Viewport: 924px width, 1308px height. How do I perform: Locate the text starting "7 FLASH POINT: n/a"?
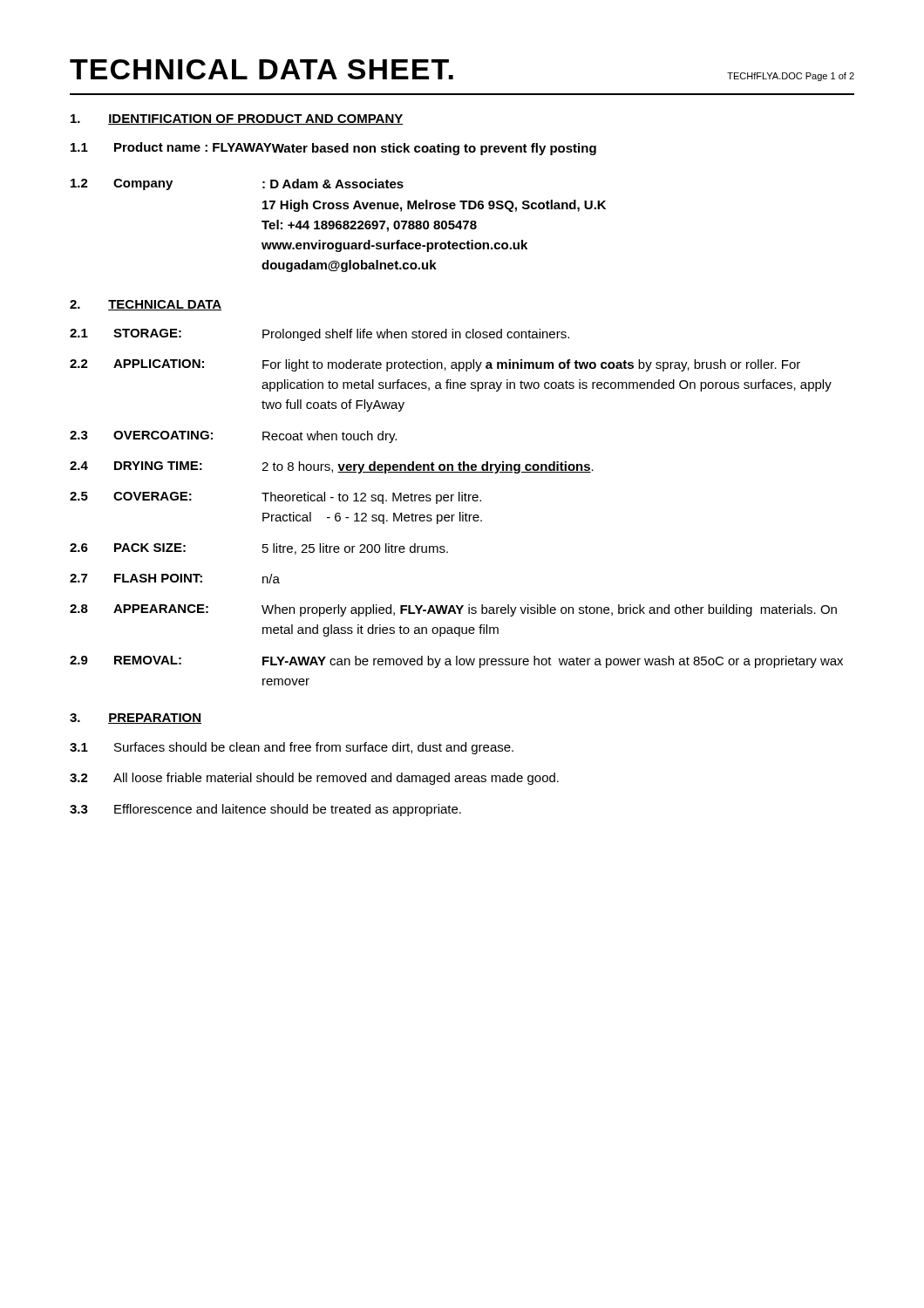tap(175, 579)
